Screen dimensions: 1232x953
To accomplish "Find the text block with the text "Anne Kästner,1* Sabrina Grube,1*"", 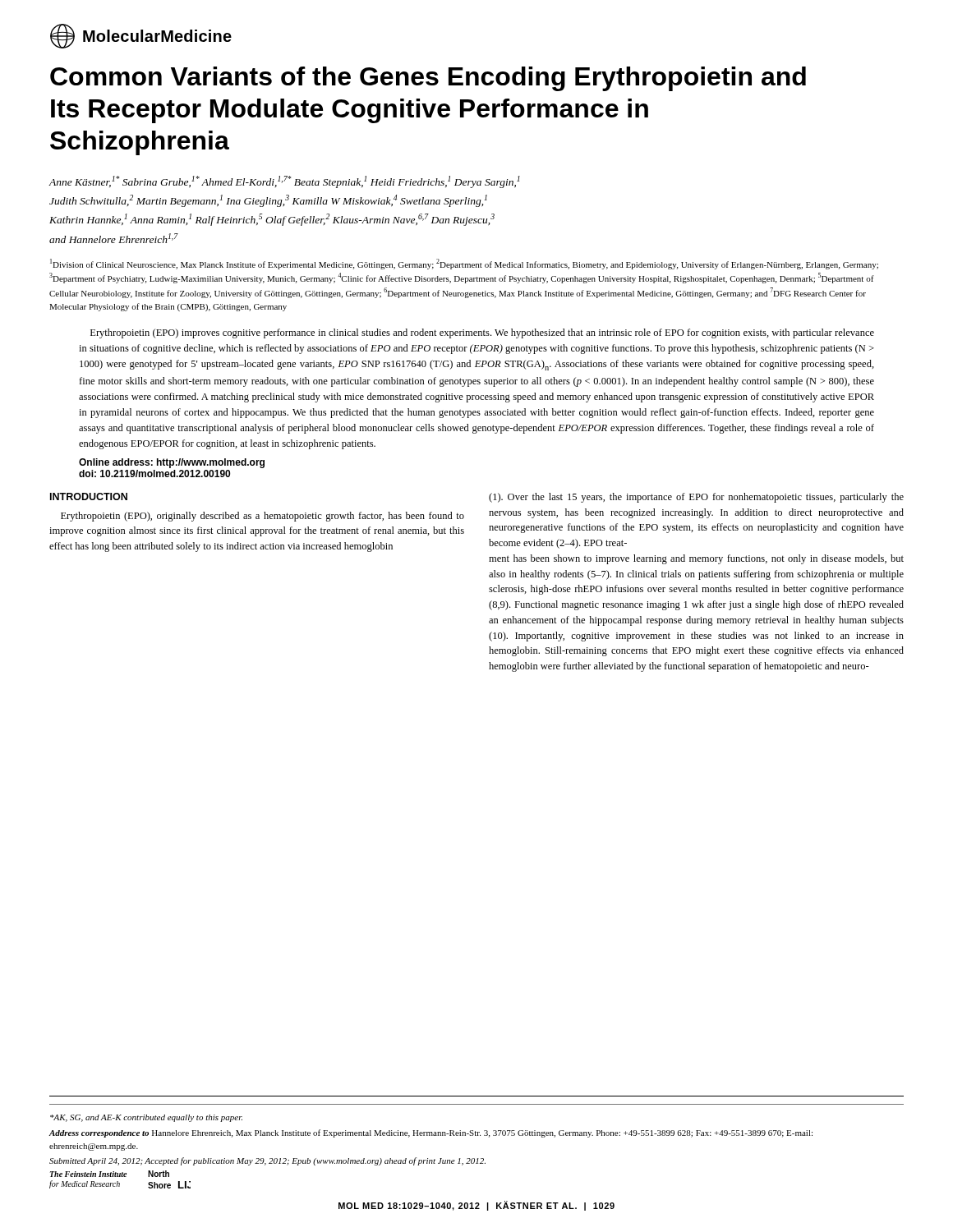I will [476, 210].
